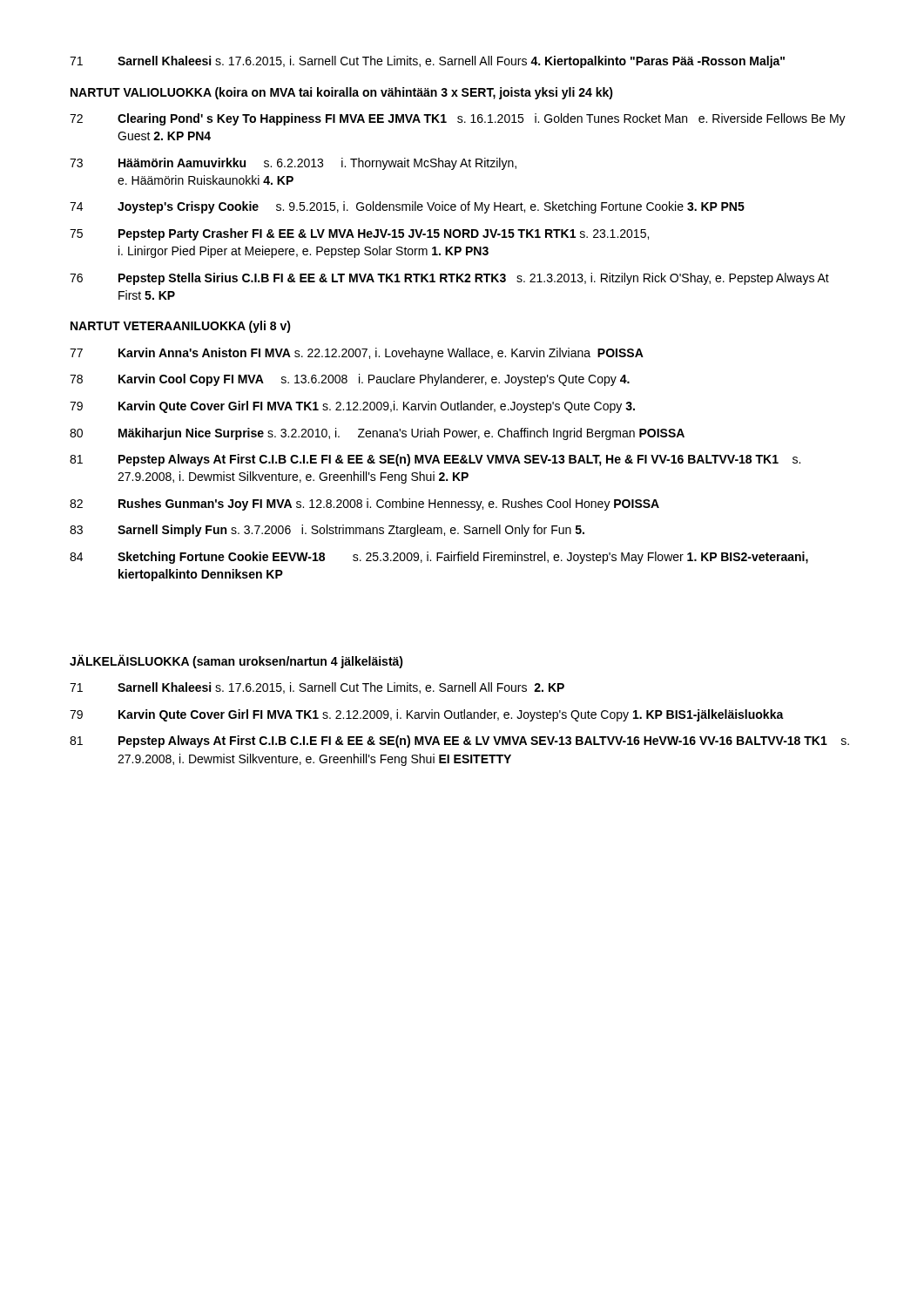
Task: Find the list item containing "78 Karvin Cool Copy FI"
Action: point(462,380)
